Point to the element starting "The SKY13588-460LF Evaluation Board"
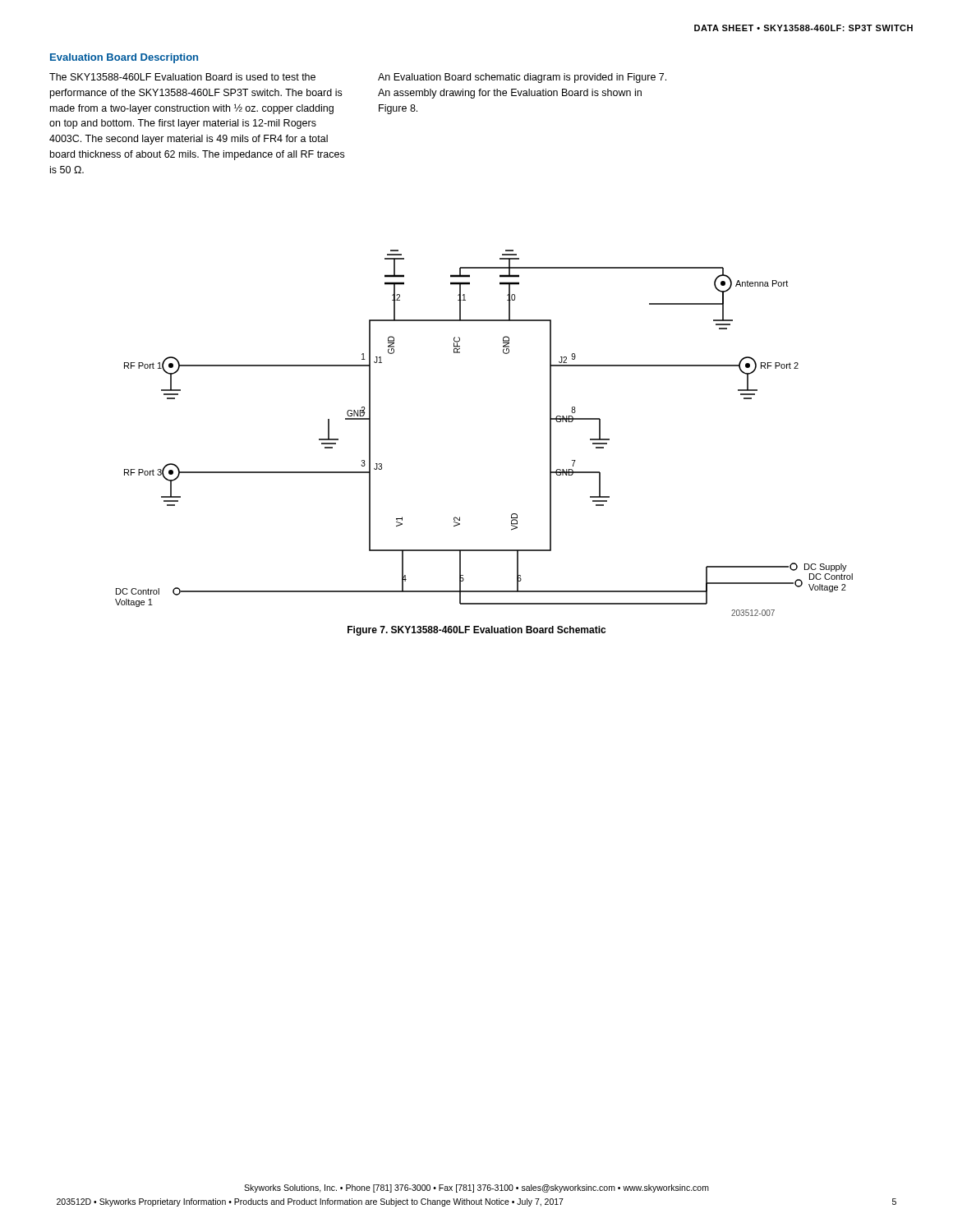 point(197,123)
